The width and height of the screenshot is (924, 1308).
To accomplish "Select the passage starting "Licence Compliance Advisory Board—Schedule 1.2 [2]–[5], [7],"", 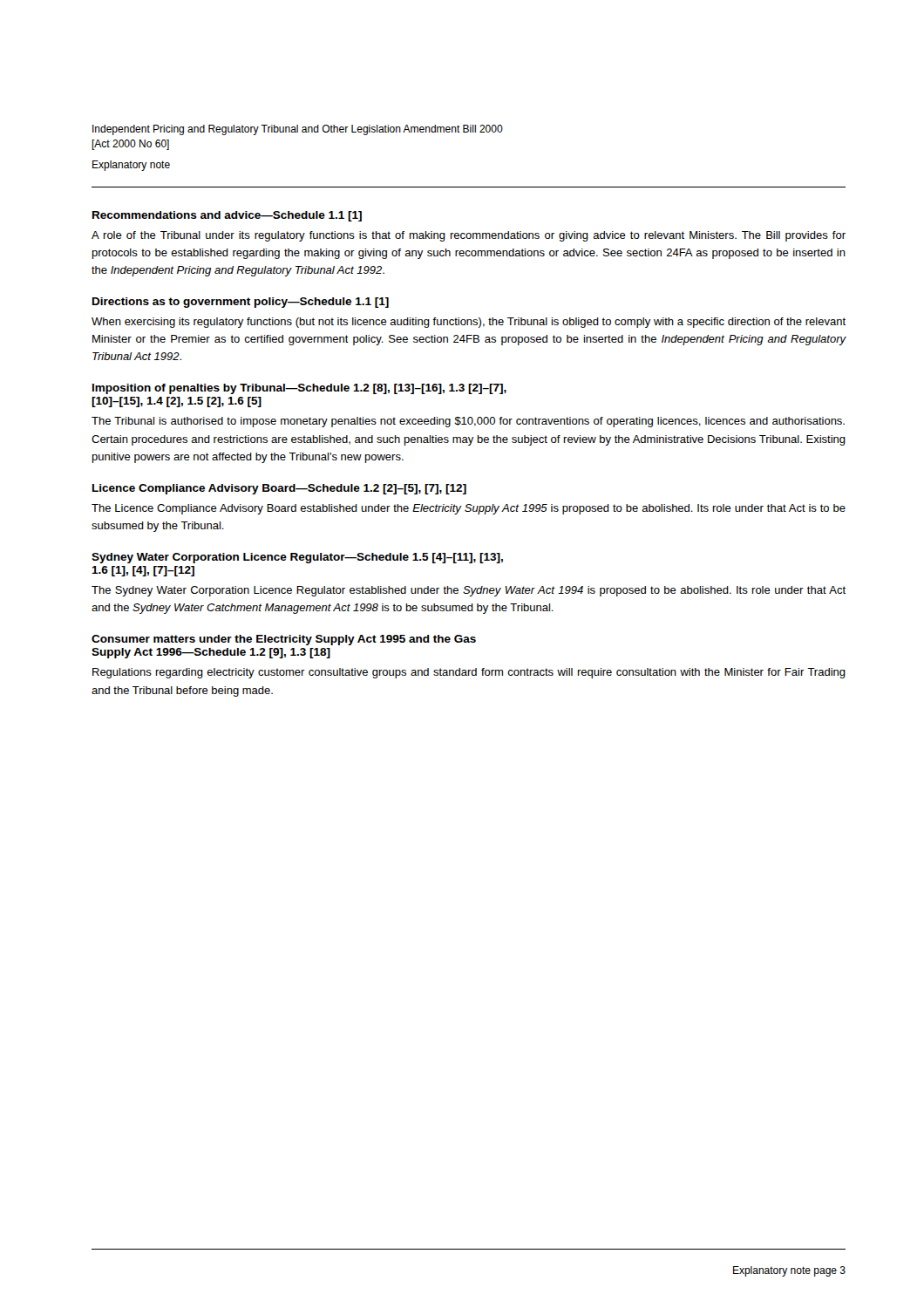I will [x=279, y=488].
